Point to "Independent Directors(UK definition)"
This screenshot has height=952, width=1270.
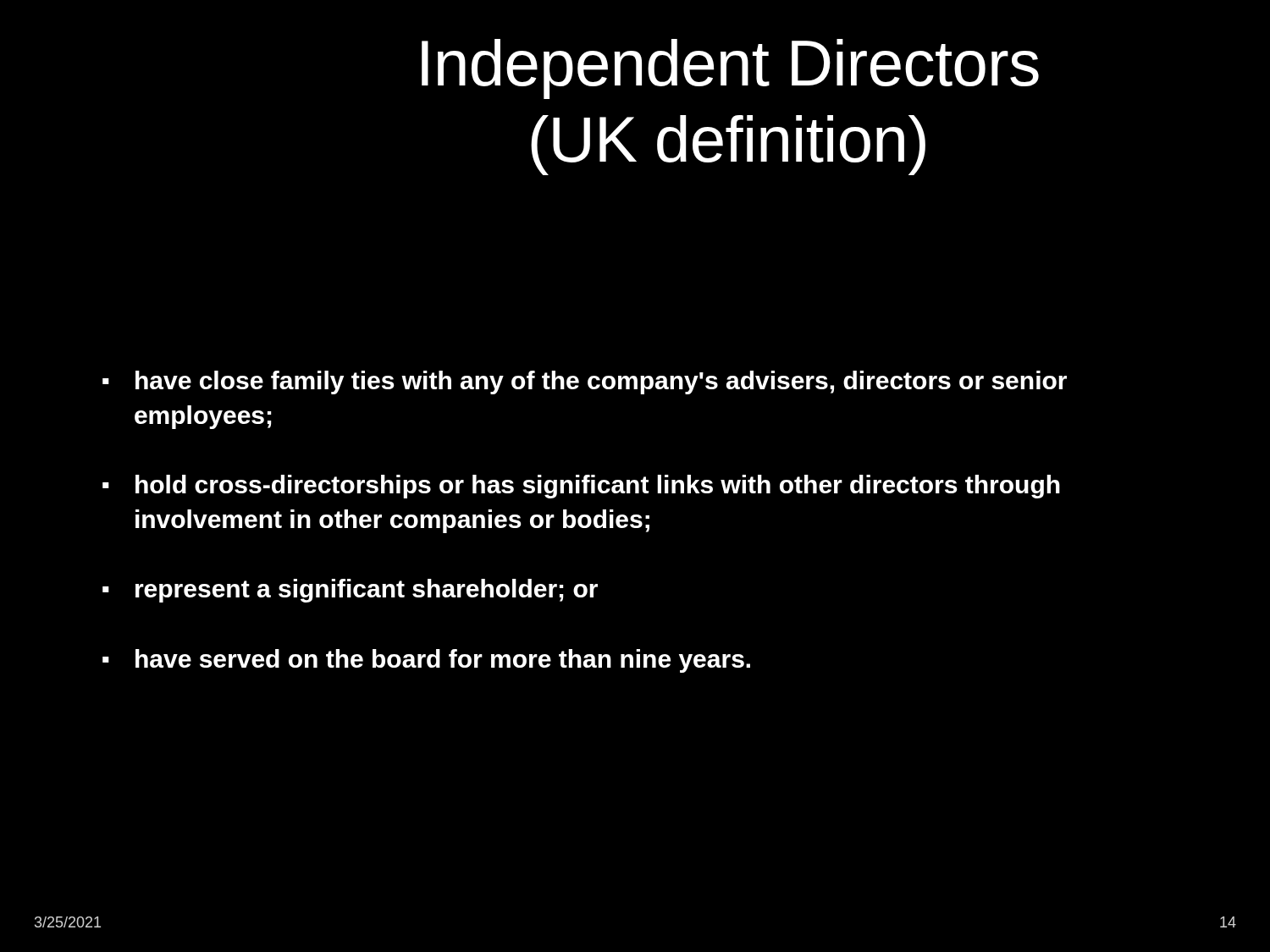(x=728, y=101)
